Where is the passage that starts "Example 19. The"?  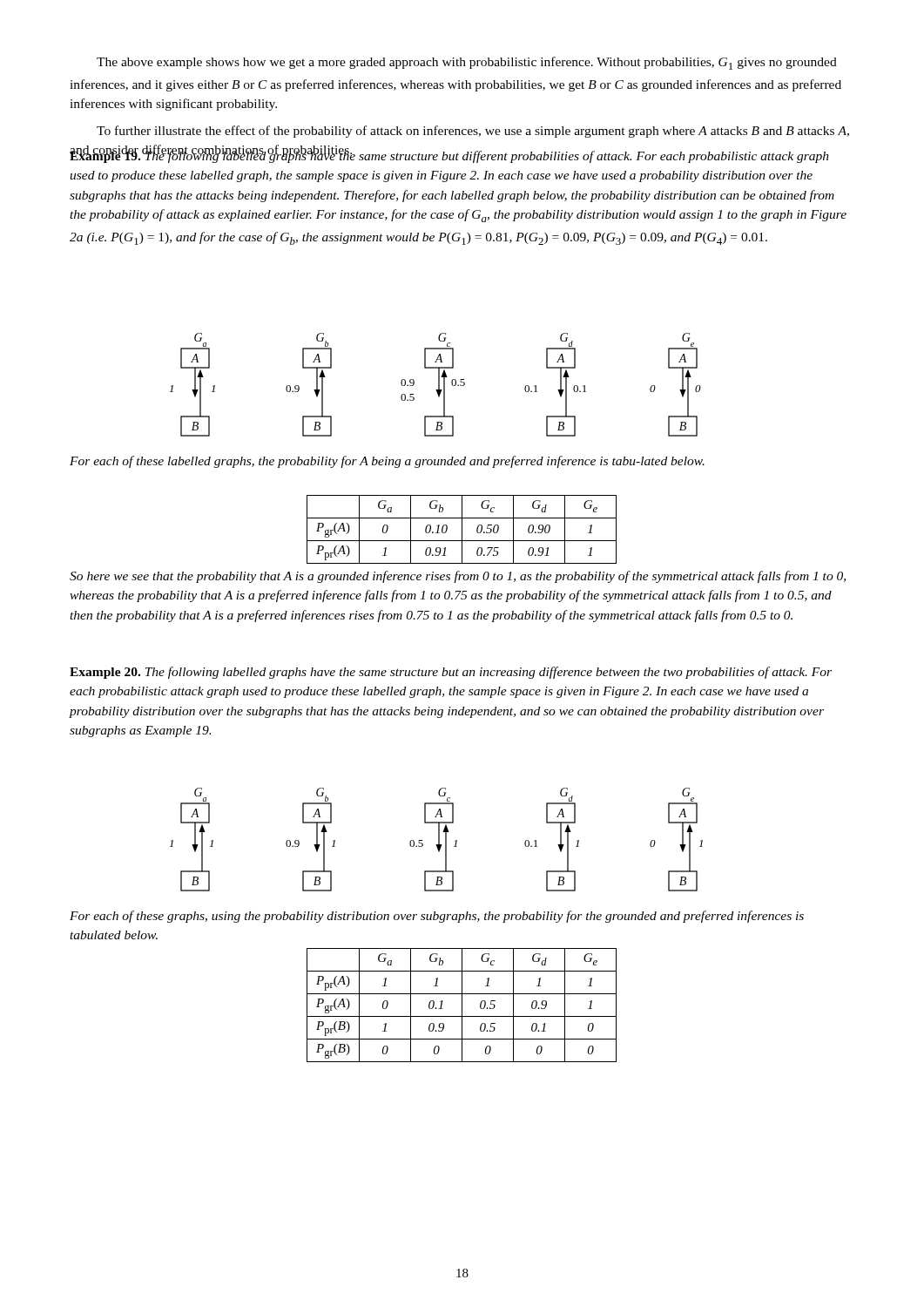pyautogui.click(x=462, y=198)
